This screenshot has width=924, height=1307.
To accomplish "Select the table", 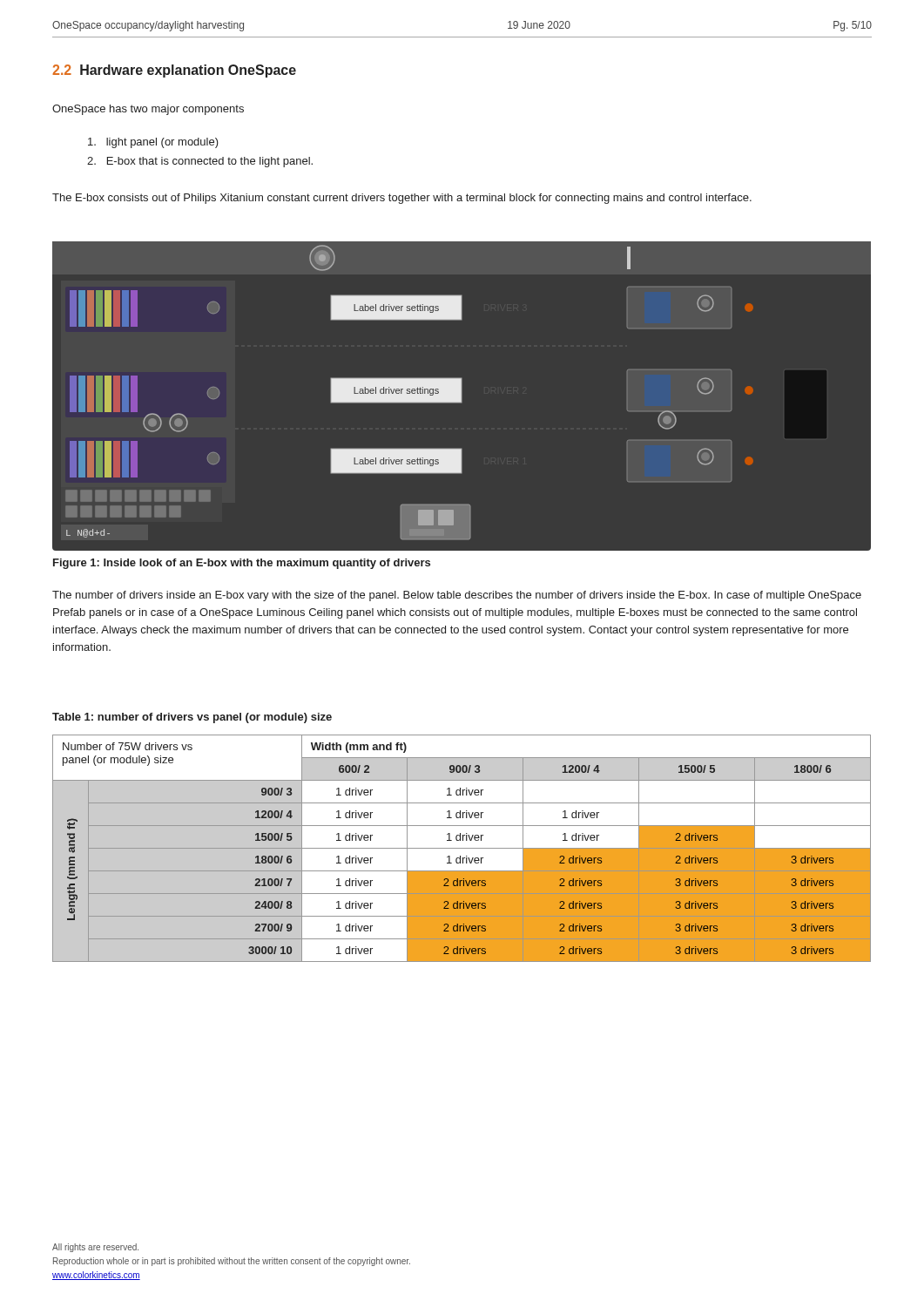I will (x=462, y=848).
